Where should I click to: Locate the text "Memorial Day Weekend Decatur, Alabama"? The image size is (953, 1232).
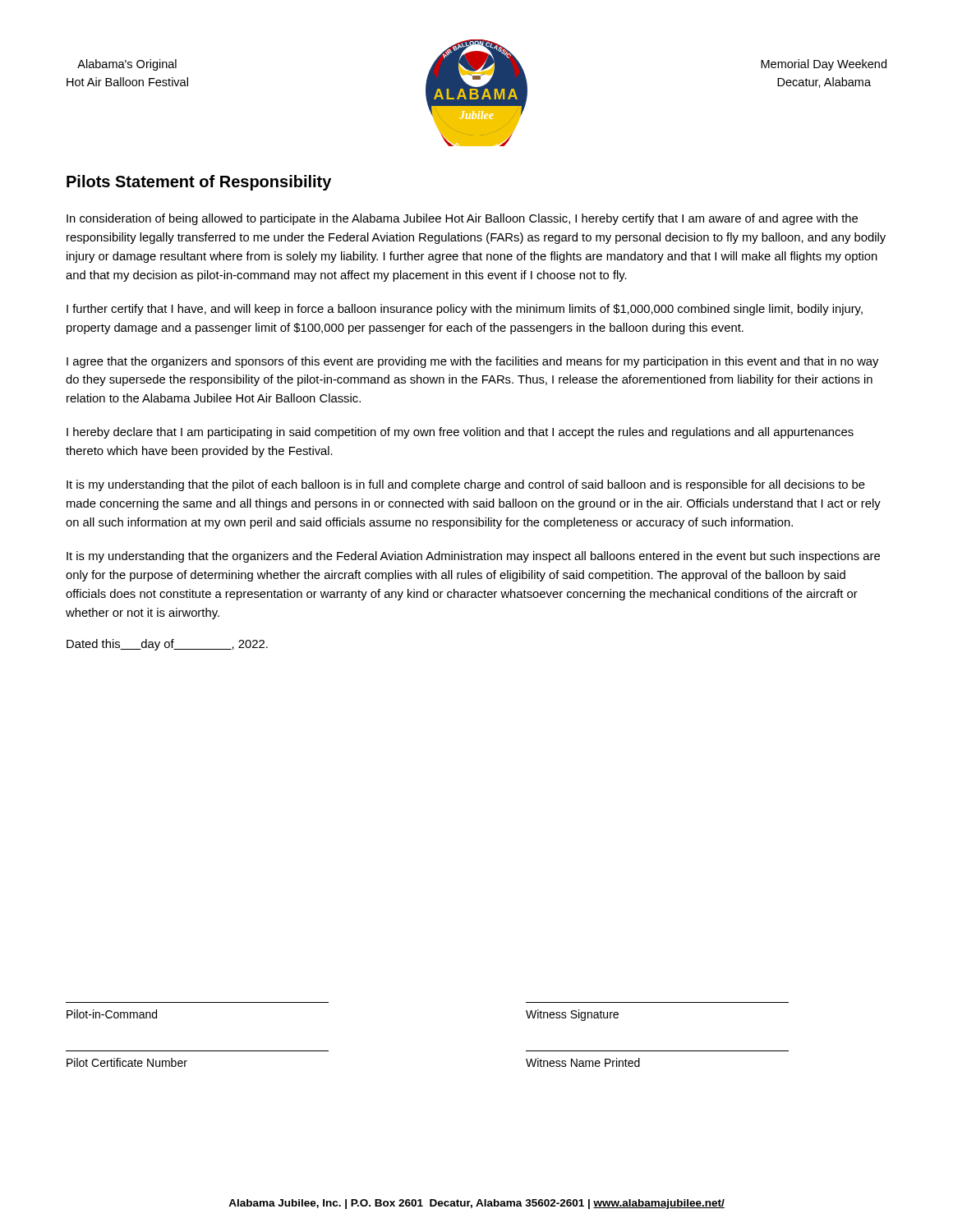click(824, 73)
